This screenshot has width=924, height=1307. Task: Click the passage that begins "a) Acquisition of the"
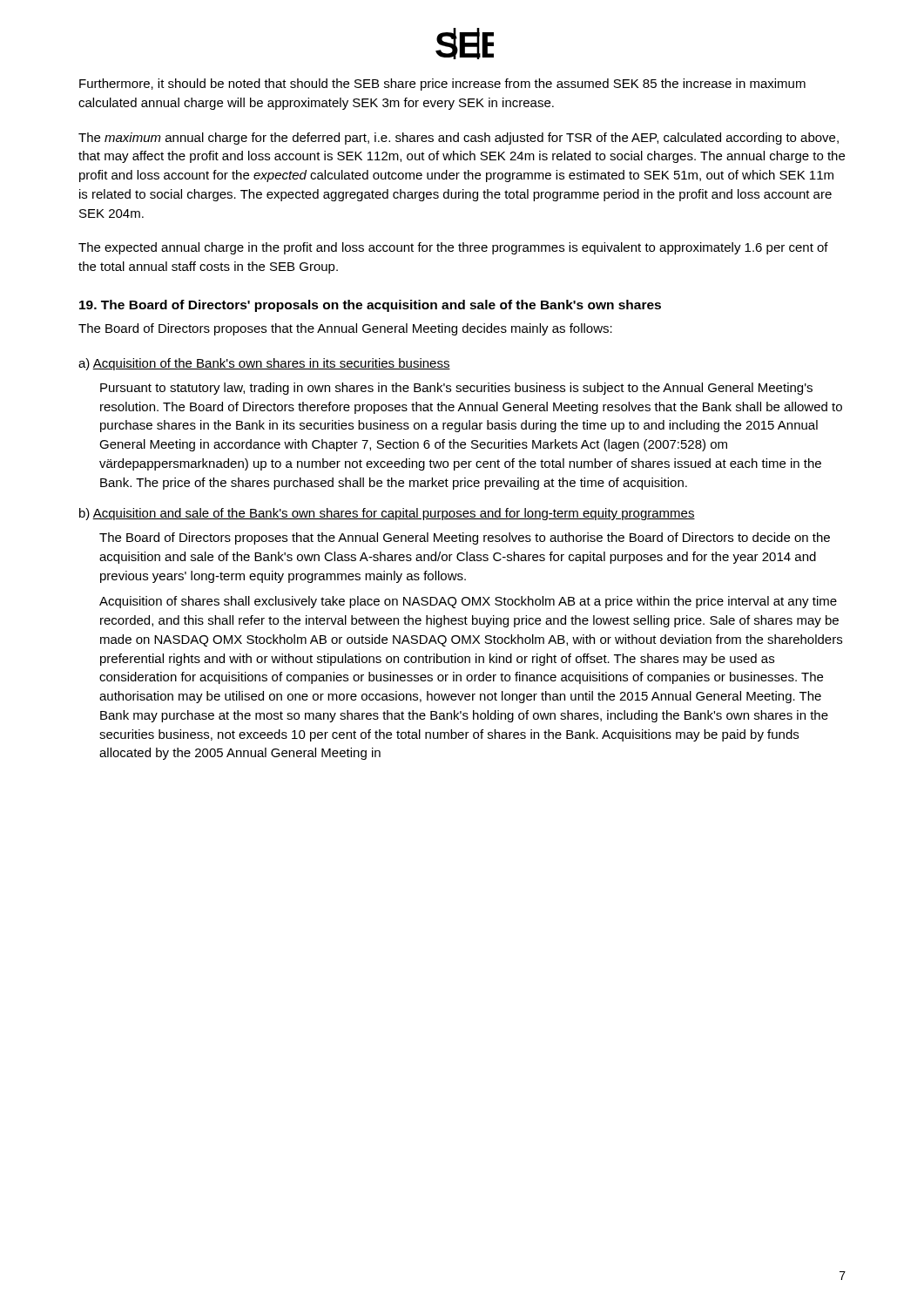click(x=462, y=423)
